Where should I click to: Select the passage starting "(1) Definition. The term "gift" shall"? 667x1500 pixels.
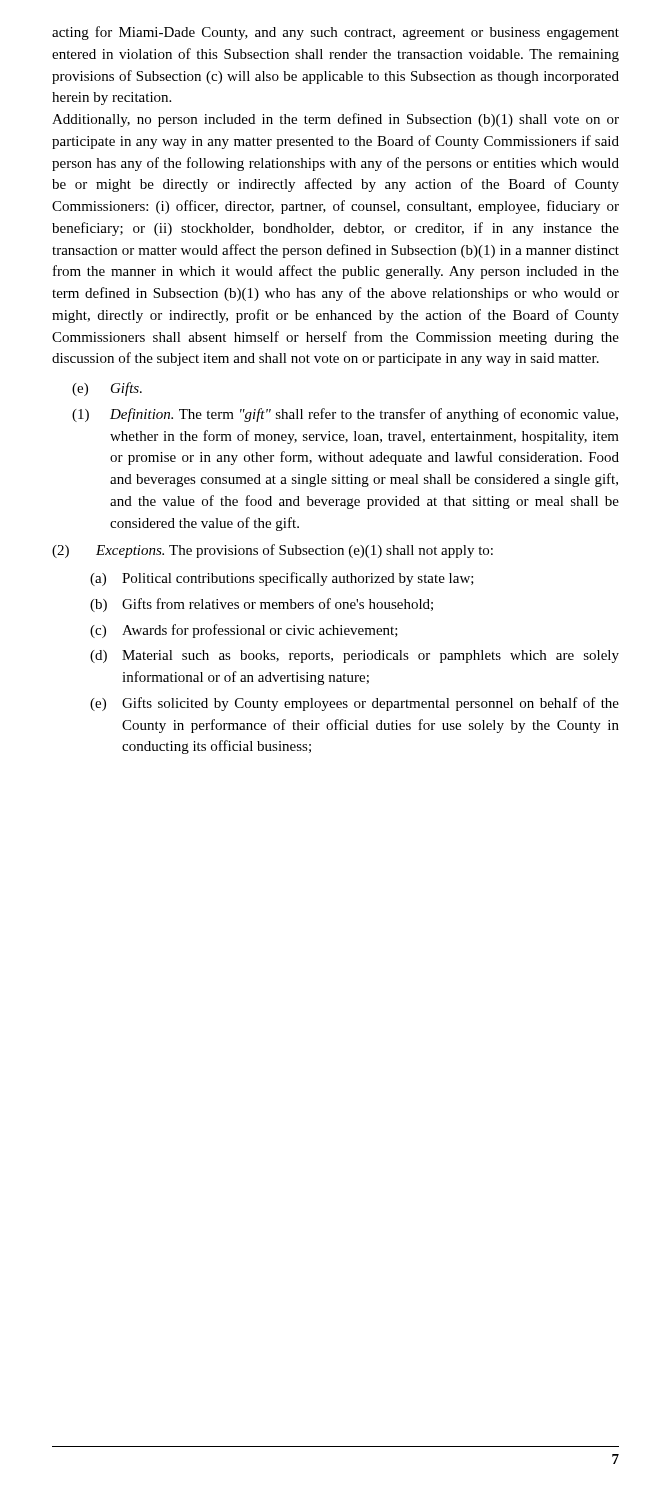coord(345,469)
